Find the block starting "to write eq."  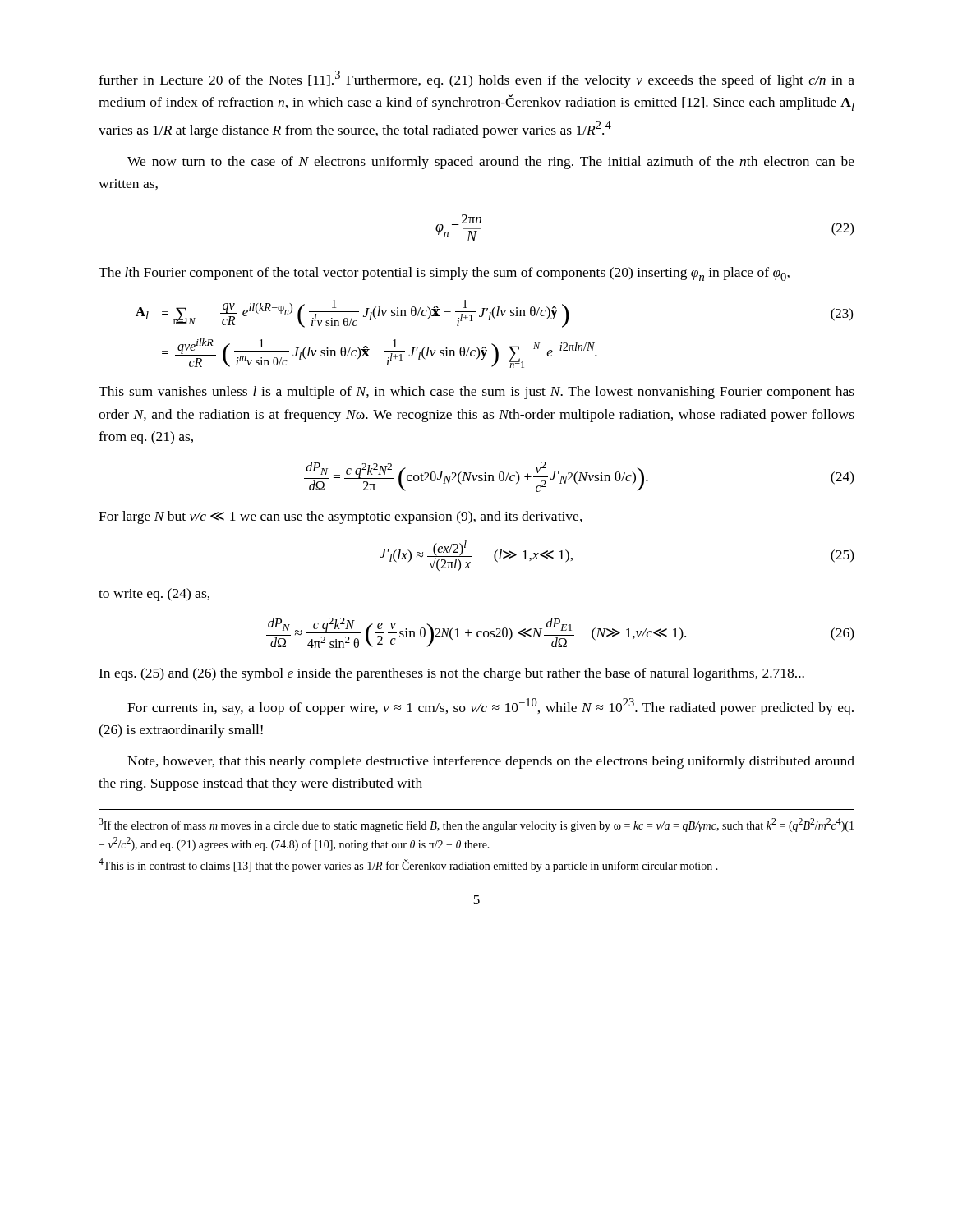[x=154, y=595]
